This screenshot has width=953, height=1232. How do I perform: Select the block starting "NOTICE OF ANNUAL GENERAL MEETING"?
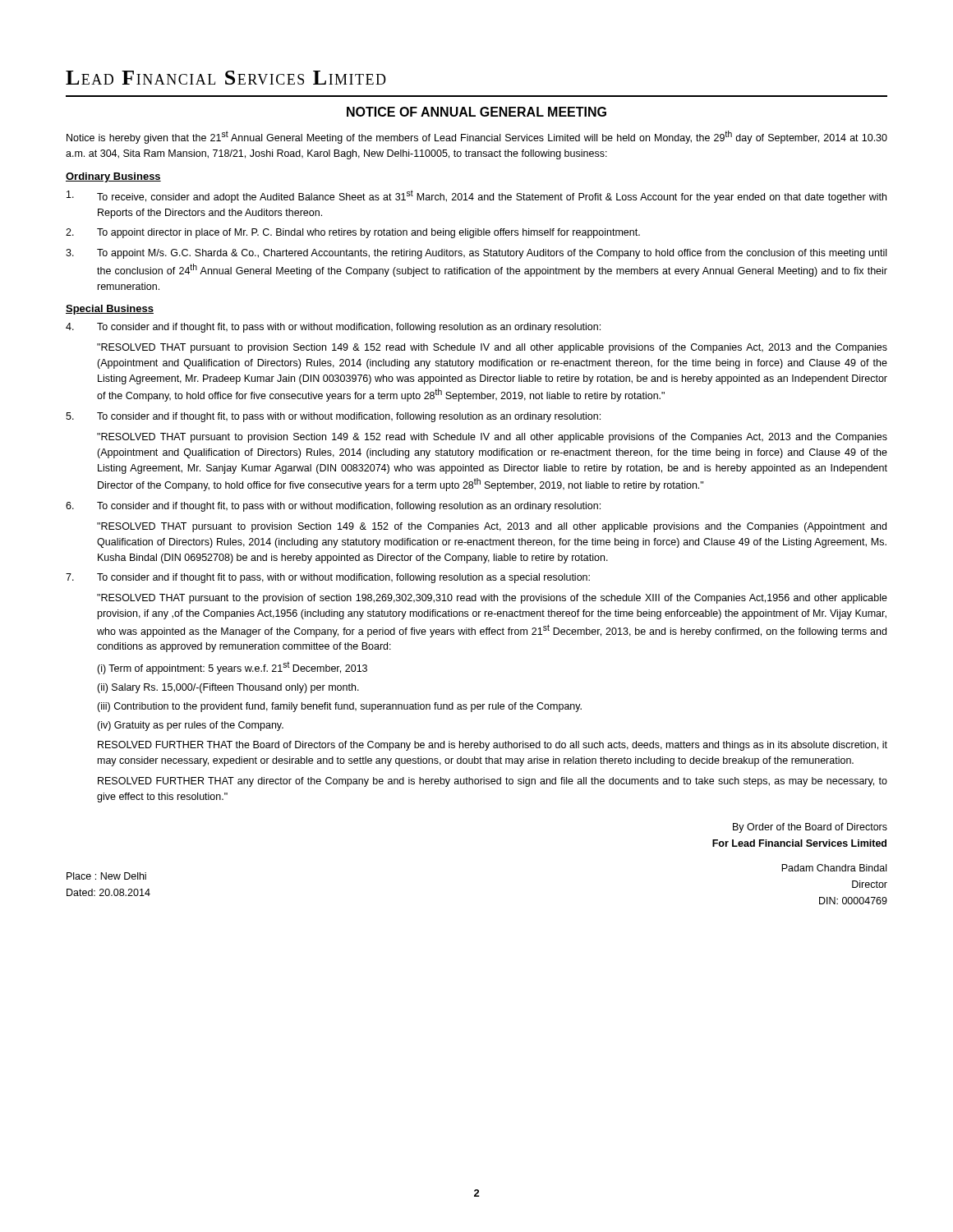tap(476, 112)
